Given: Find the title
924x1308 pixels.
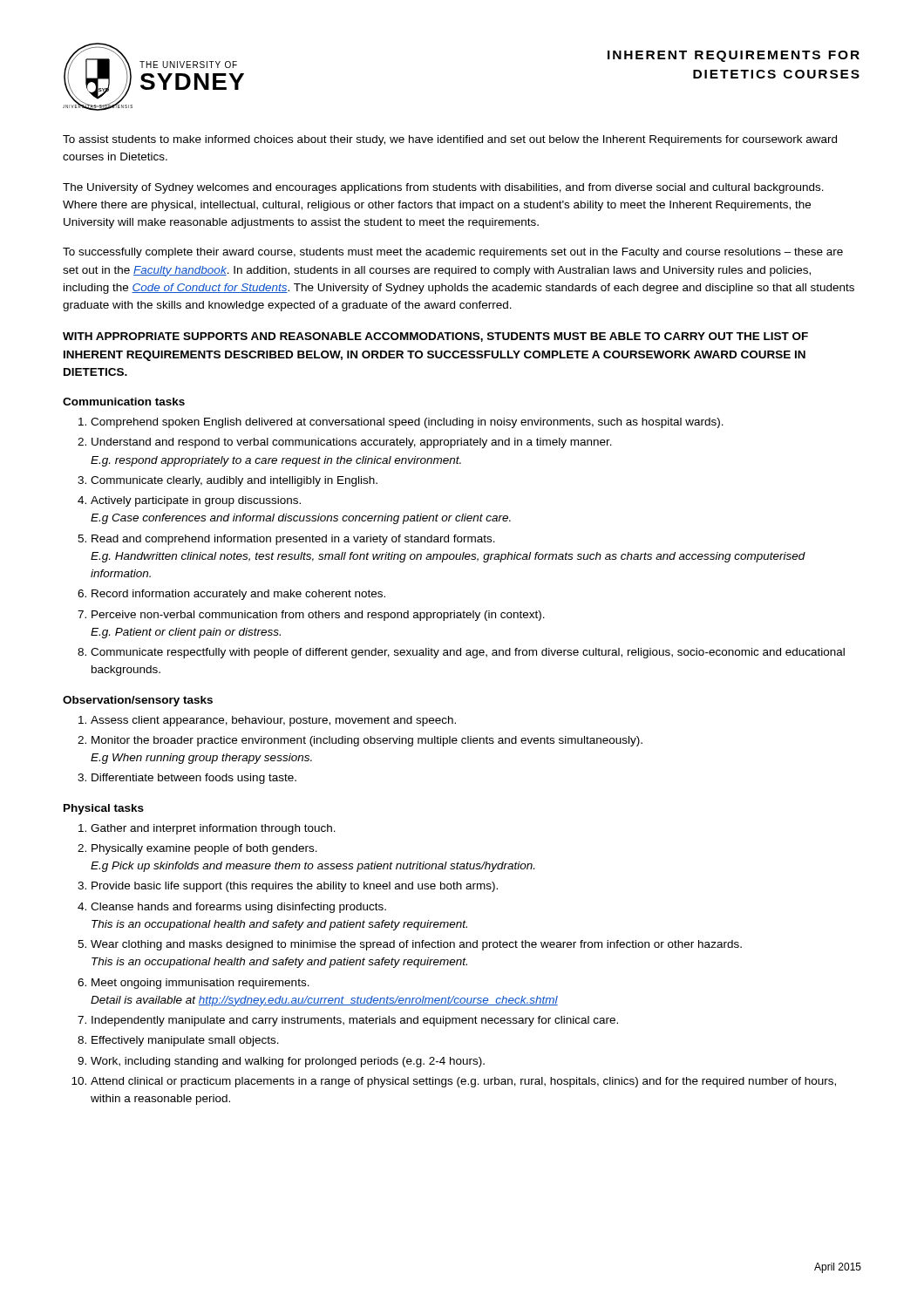Looking at the screenshot, I should 567,64.
